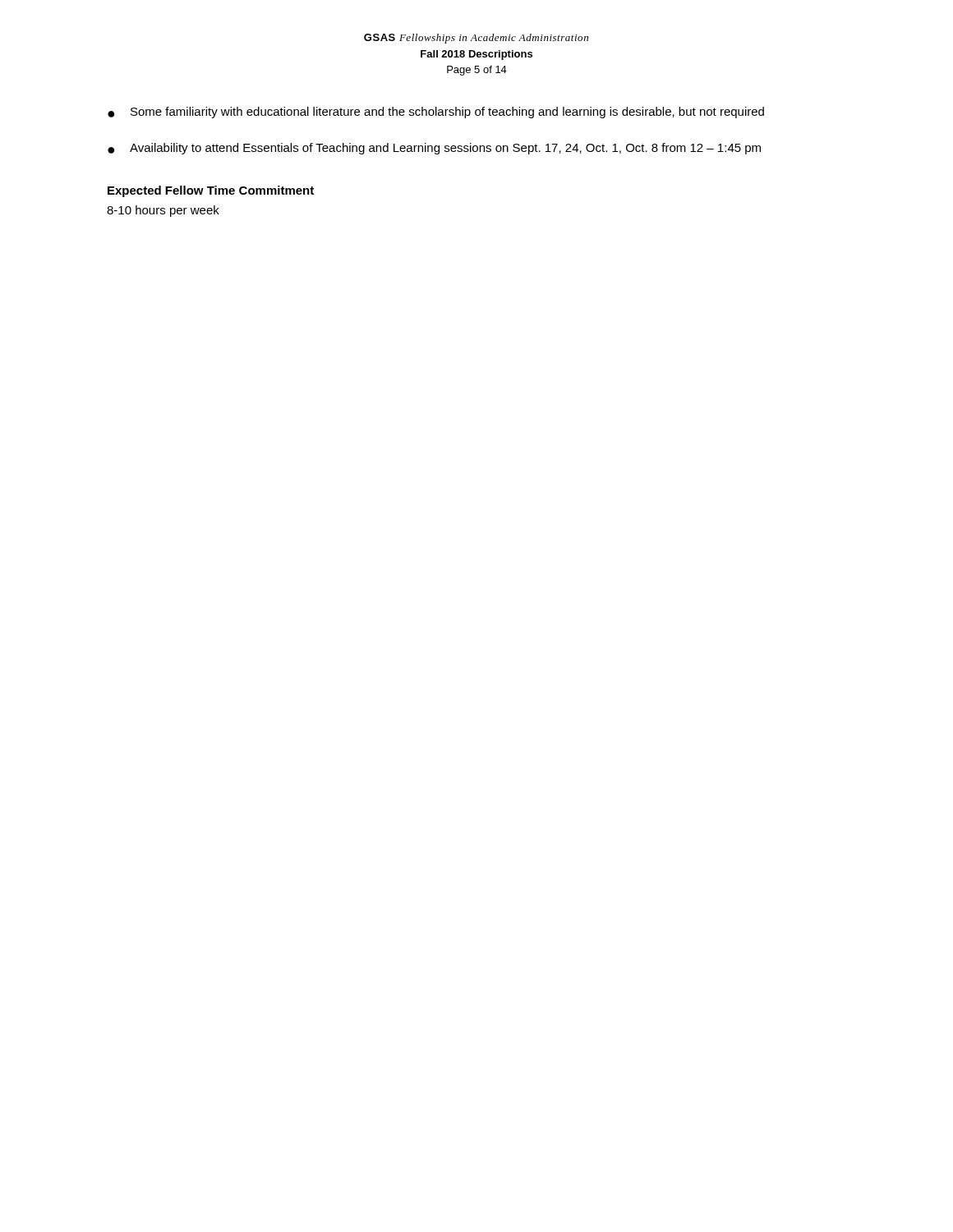The width and height of the screenshot is (953, 1232).
Task: Locate the block of text that opens with "● Availability to"
Action: pyautogui.click(x=434, y=149)
